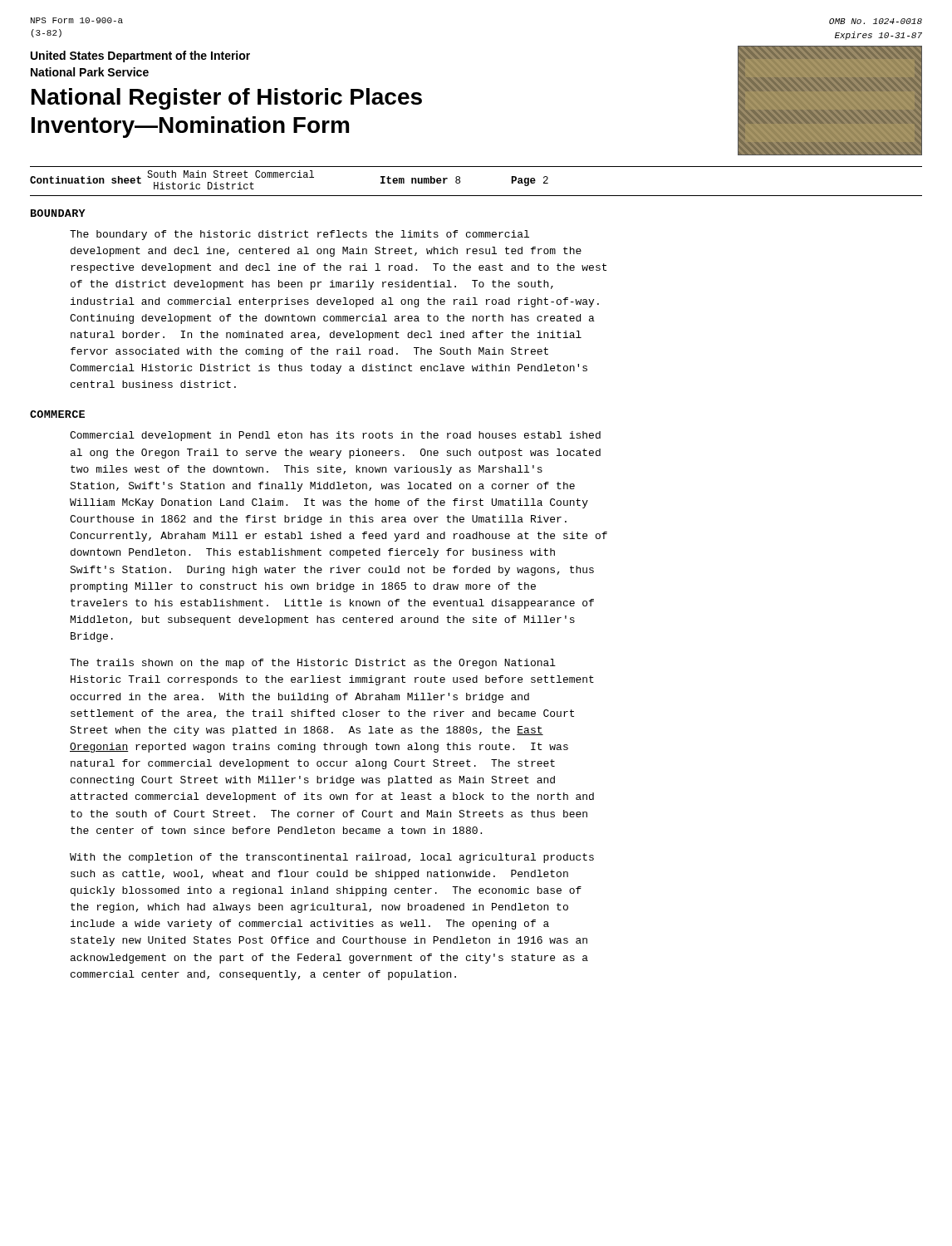Click the title that begins "National Register of Historic Places Inventory—Nomination"
The width and height of the screenshot is (952, 1246).
pyautogui.click(x=226, y=111)
